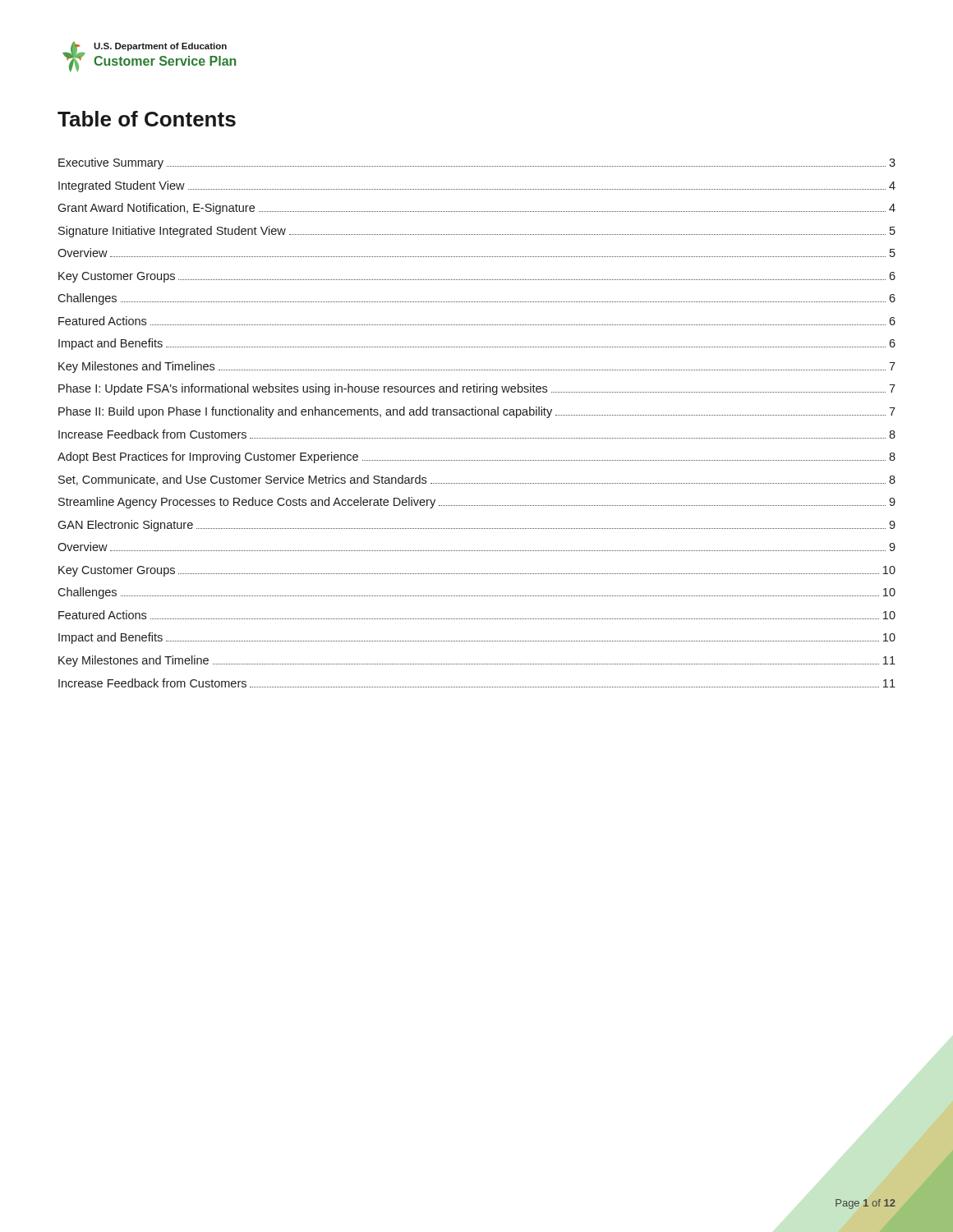Navigate to the passage starting "Set, Communicate, and Use"
Viewport: 953px width, 1232px height.
[x=476, y=480]
